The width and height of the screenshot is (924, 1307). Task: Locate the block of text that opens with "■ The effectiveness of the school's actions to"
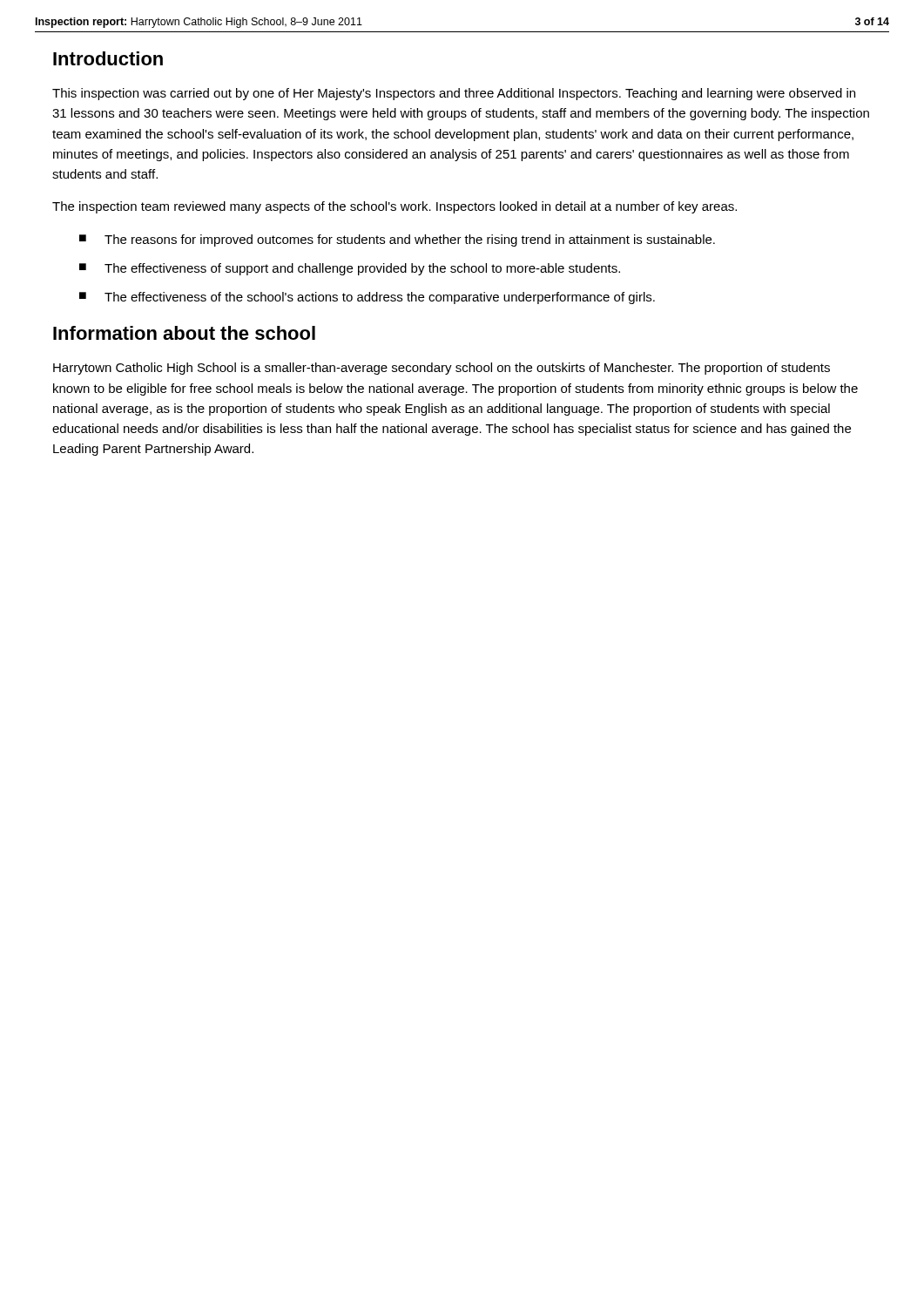367,297
